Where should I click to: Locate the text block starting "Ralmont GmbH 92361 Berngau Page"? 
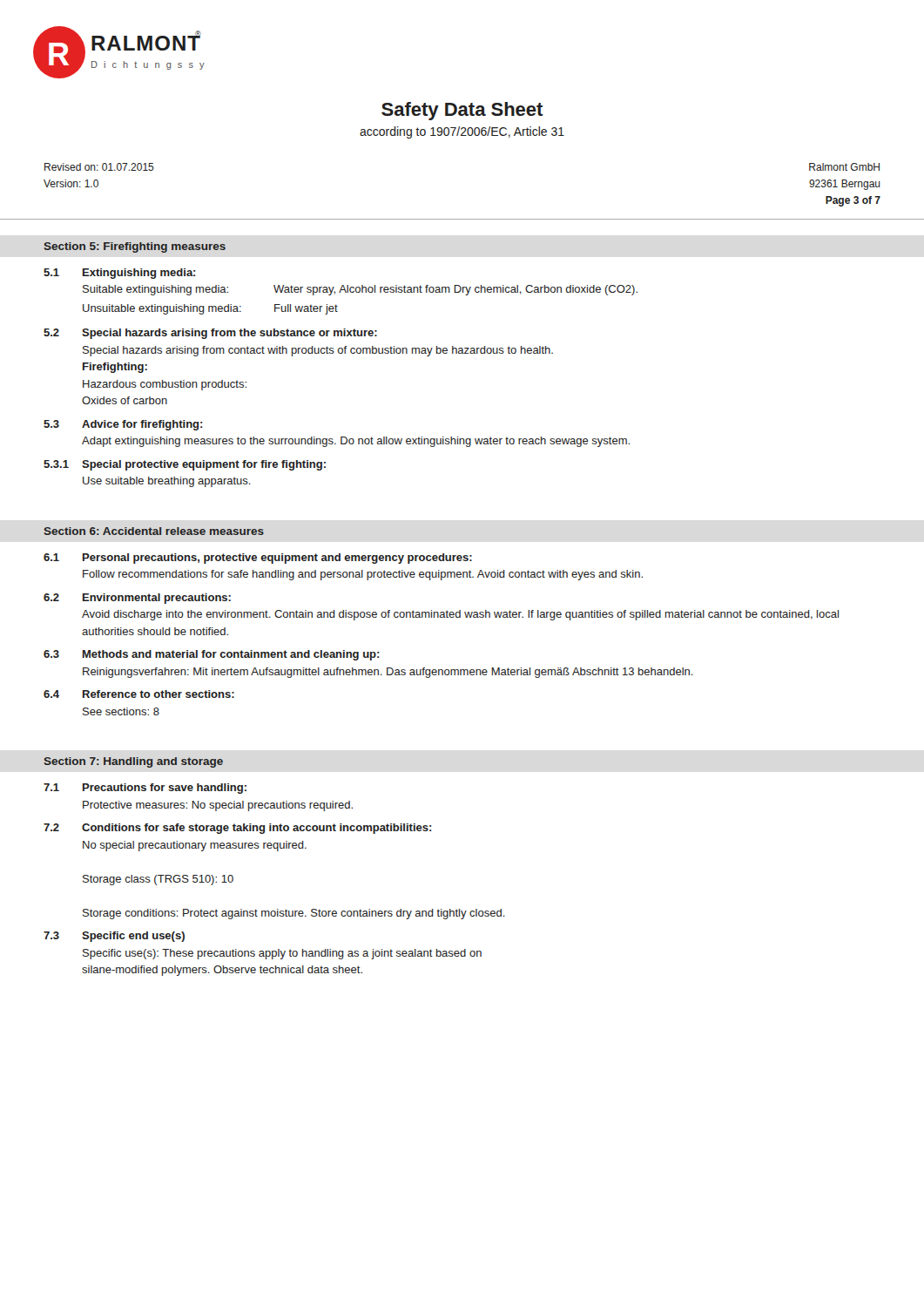[x=844, y=184]
